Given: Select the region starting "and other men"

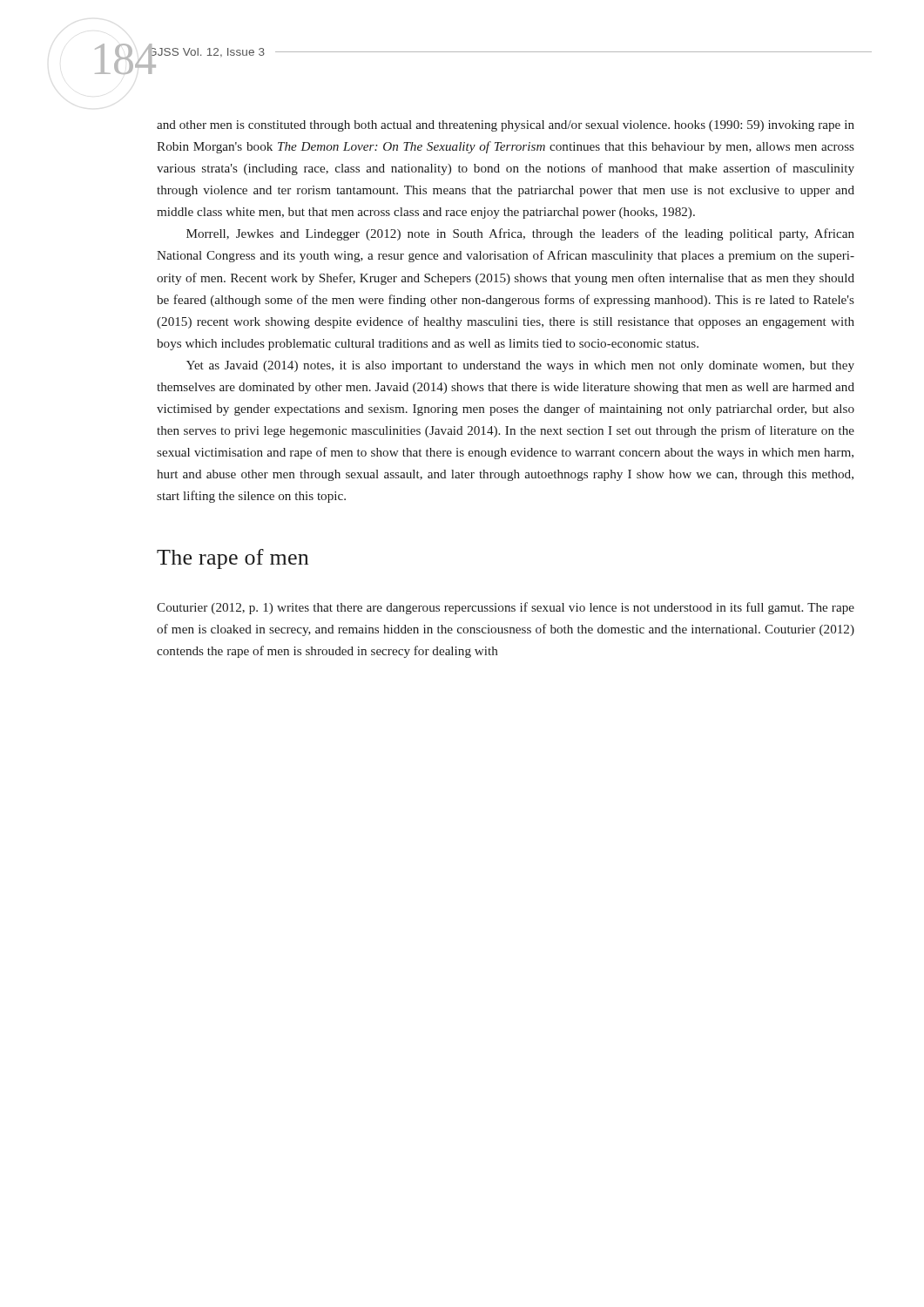Looking at the screenshot, I should [x=506, y=168].
